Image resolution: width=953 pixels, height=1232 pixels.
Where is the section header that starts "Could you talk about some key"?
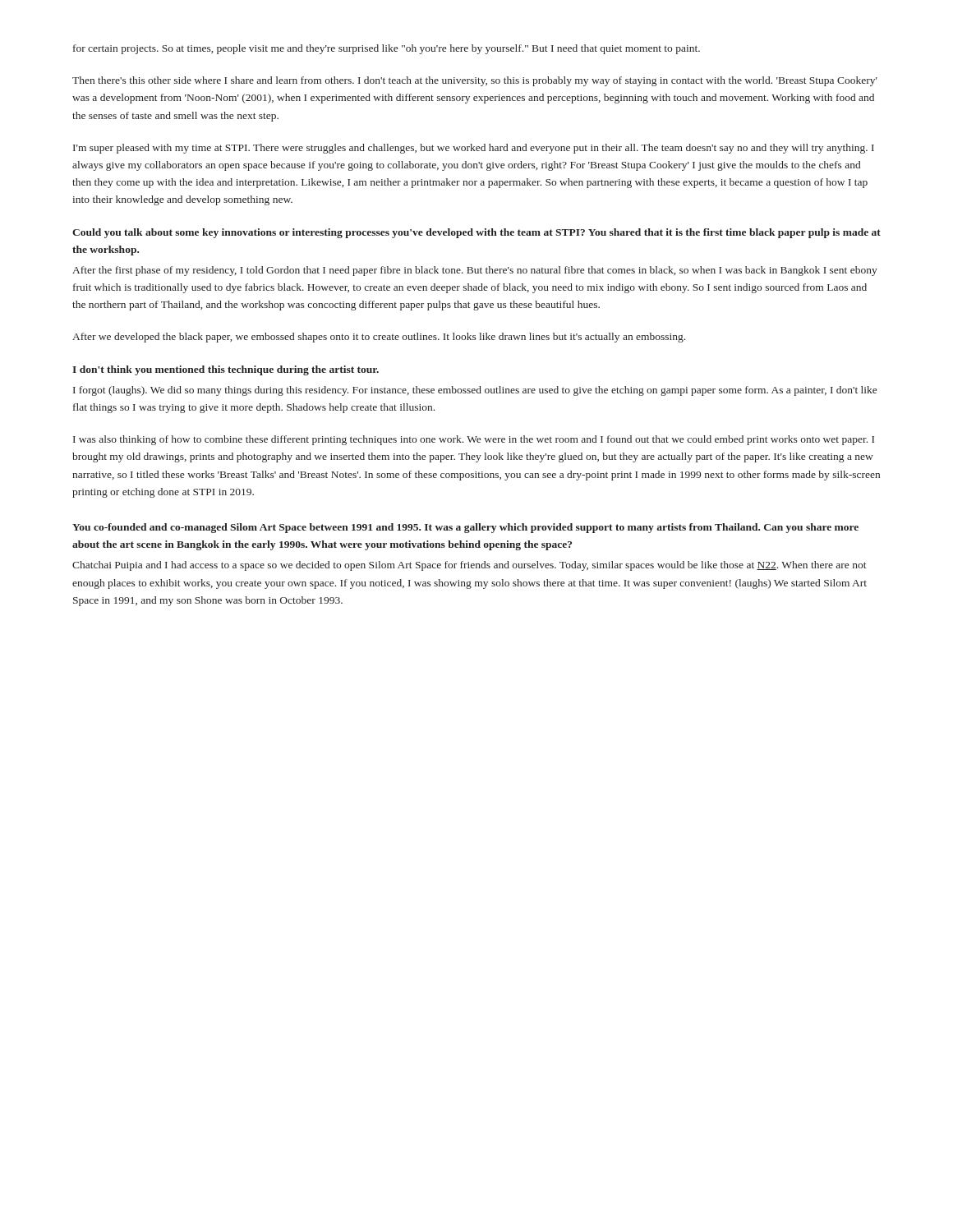[x=476, y=240]
